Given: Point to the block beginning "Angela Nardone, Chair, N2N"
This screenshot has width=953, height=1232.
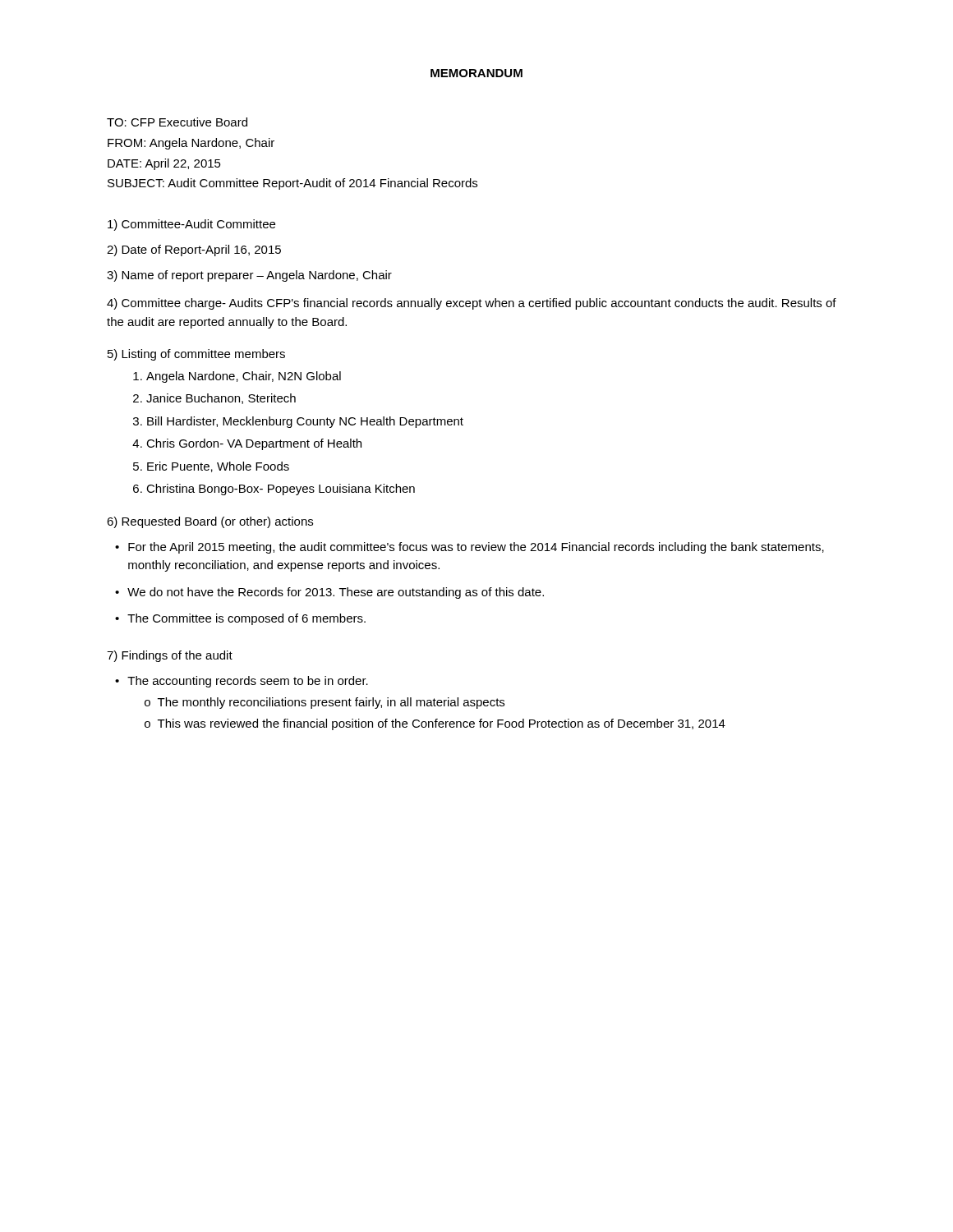Looking at the screenshot, I should [237, 377].
